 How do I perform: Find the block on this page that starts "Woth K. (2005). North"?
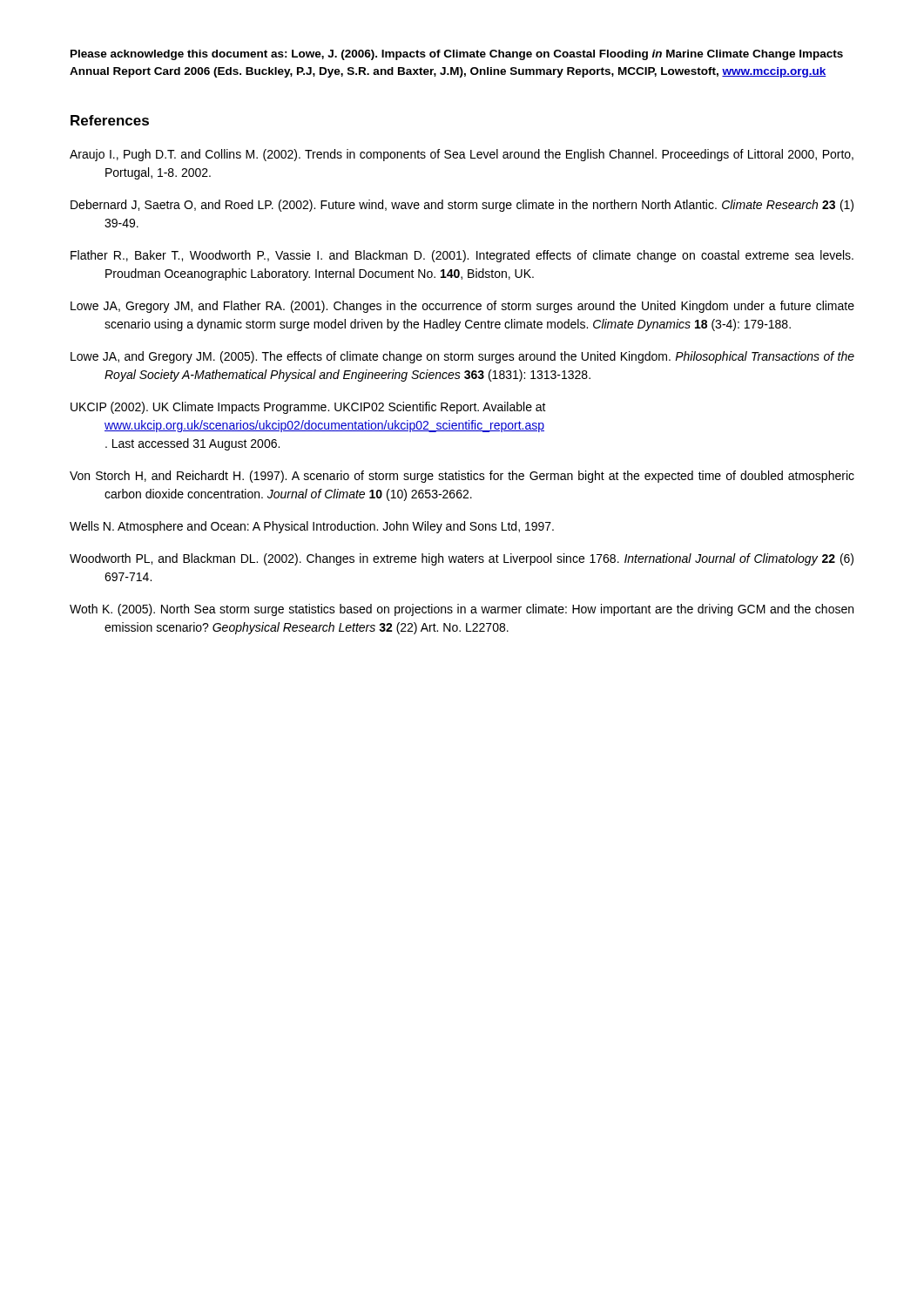[462, 618]
